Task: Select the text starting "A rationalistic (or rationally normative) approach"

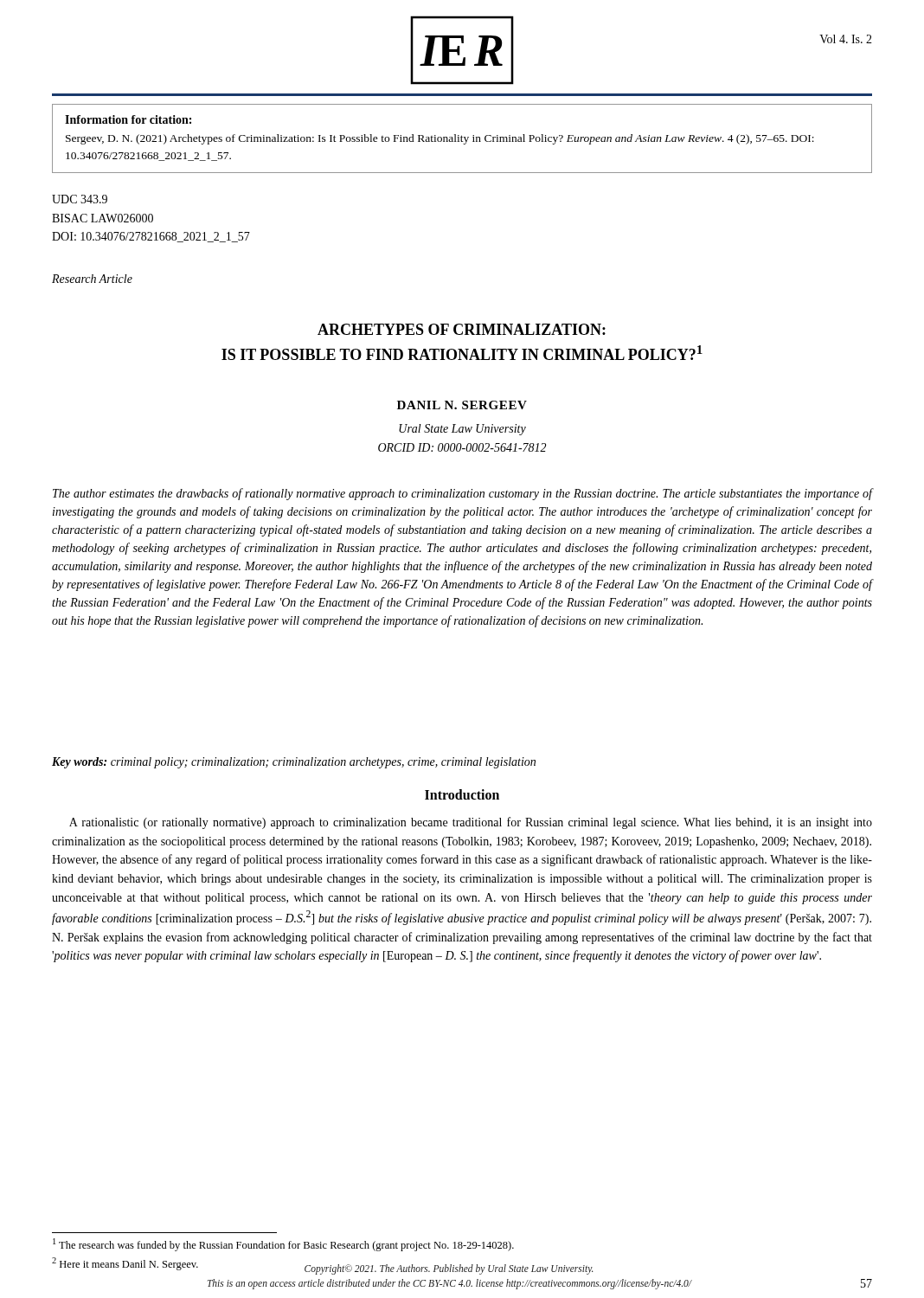Action: [x=462, y=889]
